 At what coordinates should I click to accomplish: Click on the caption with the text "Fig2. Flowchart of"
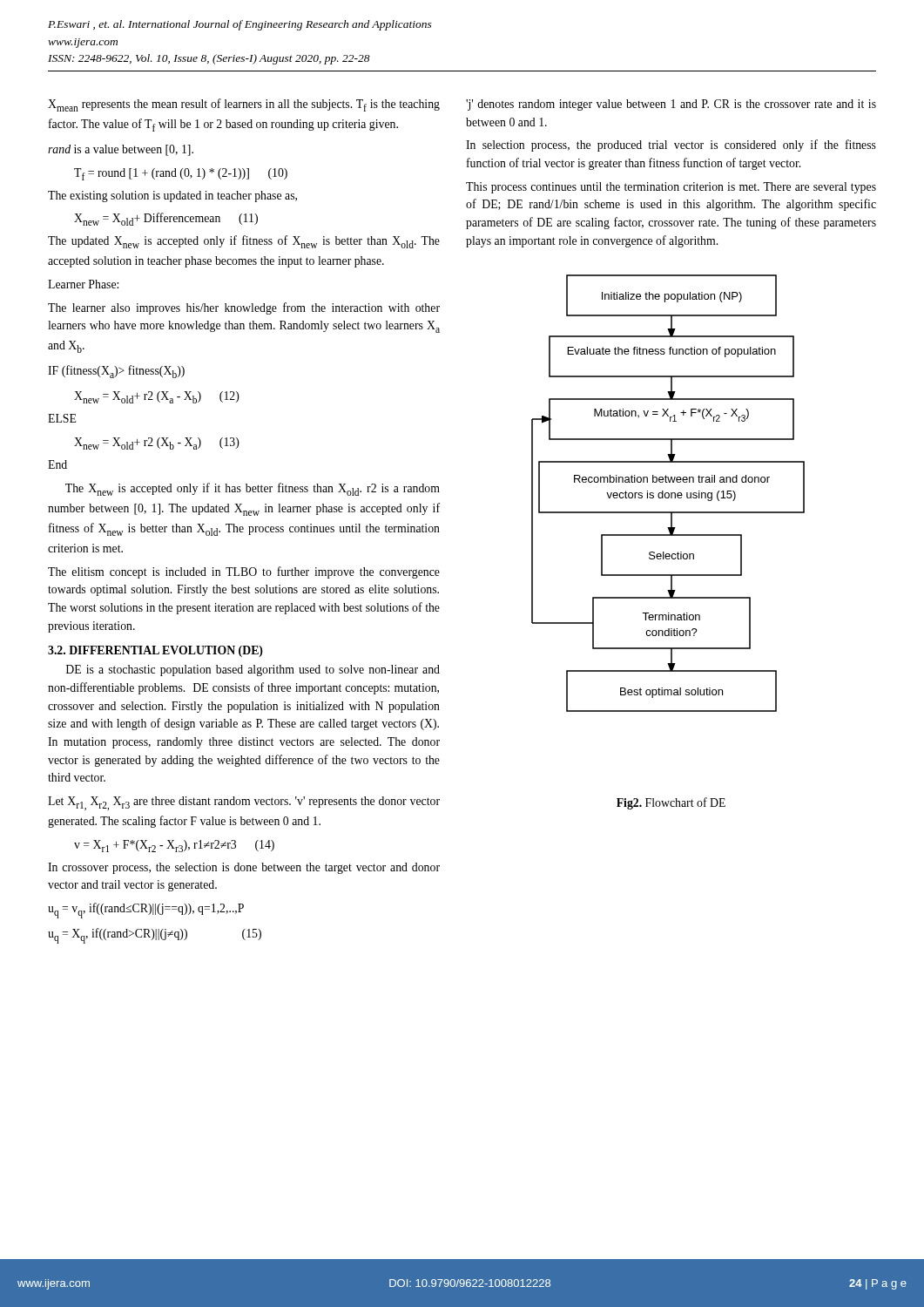671,803
